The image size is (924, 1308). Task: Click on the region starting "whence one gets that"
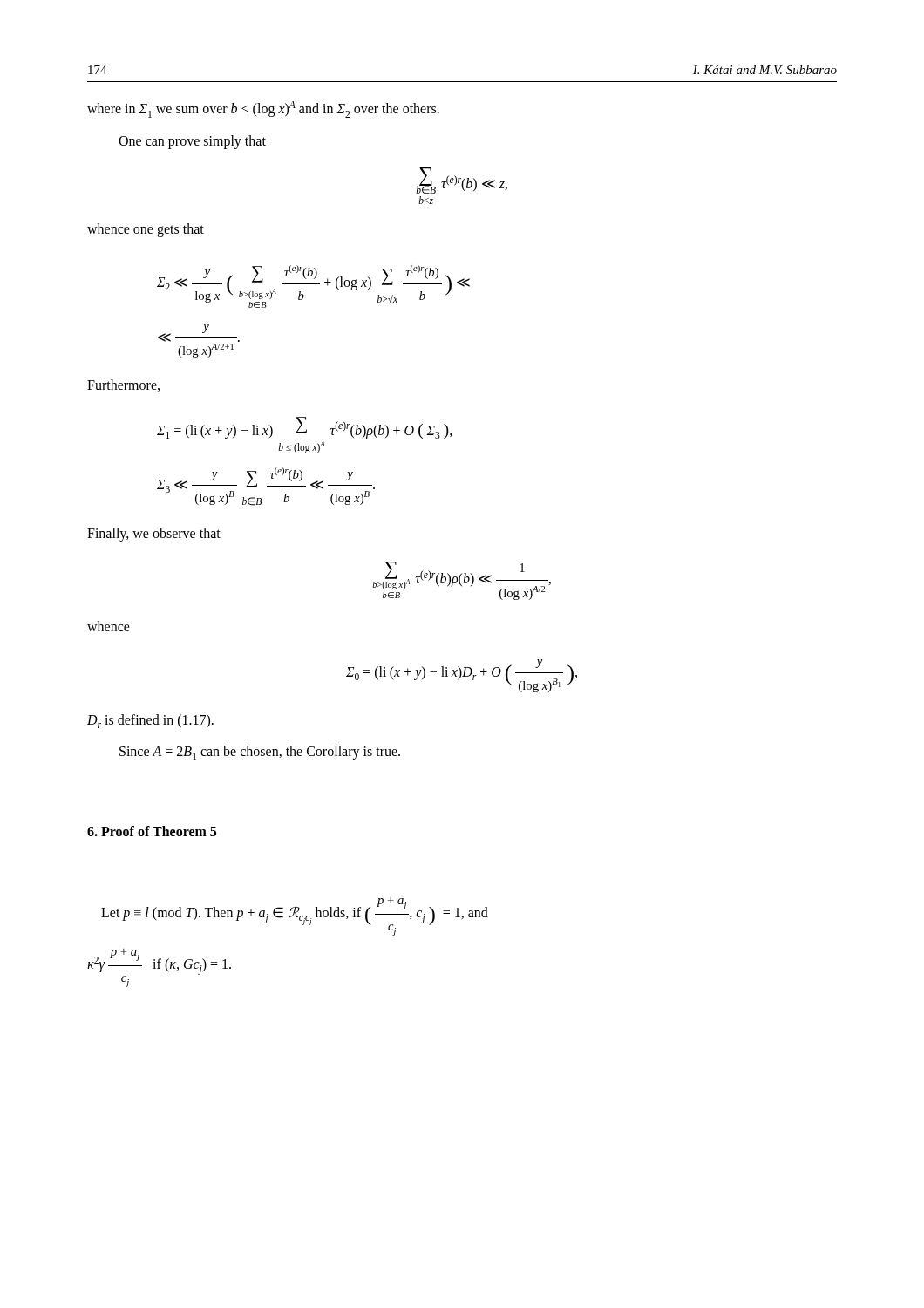coord(146,230)
